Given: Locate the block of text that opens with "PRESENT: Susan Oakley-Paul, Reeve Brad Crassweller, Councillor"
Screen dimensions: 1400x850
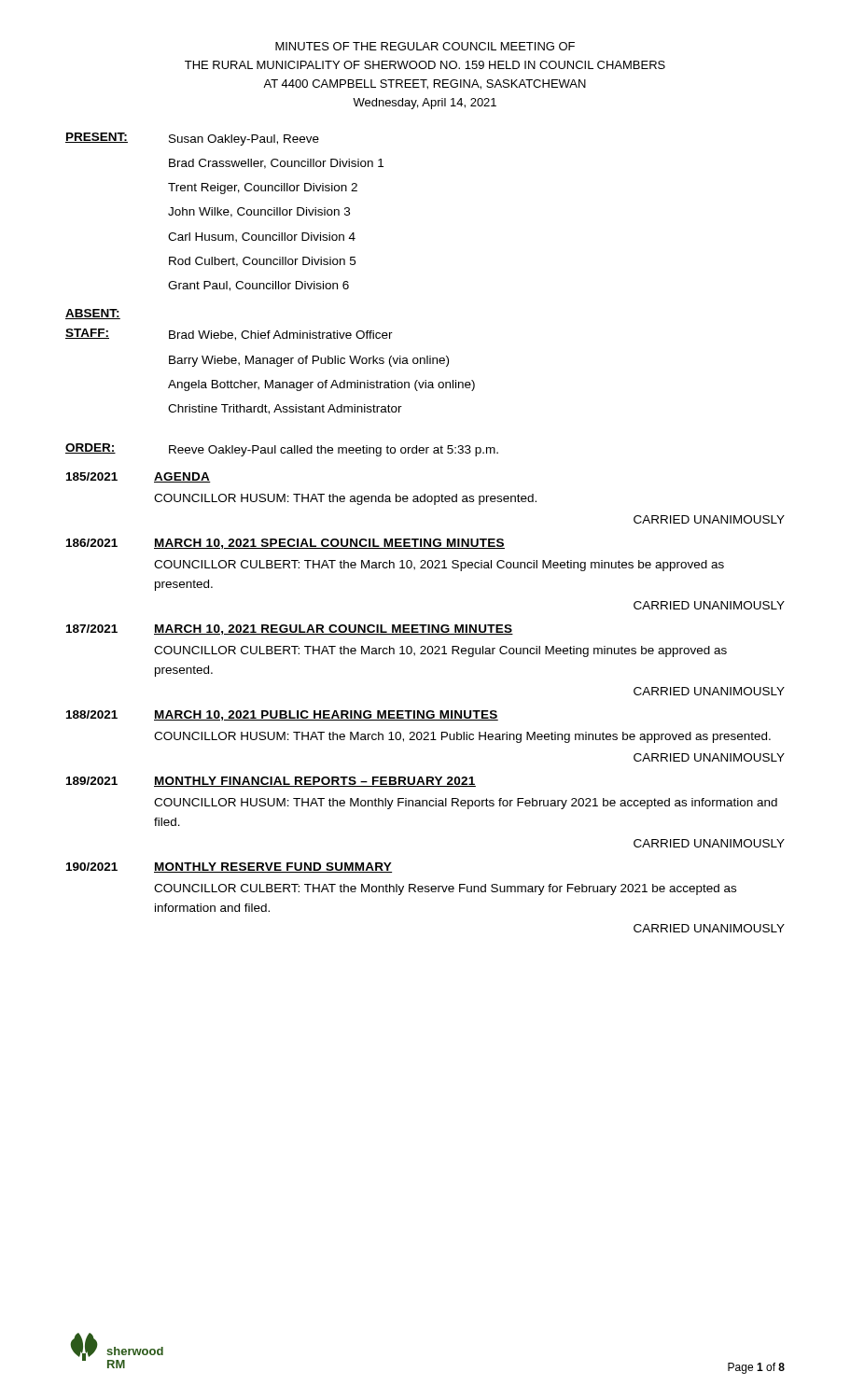Looking at the screenshot, I should coord(192,139).
